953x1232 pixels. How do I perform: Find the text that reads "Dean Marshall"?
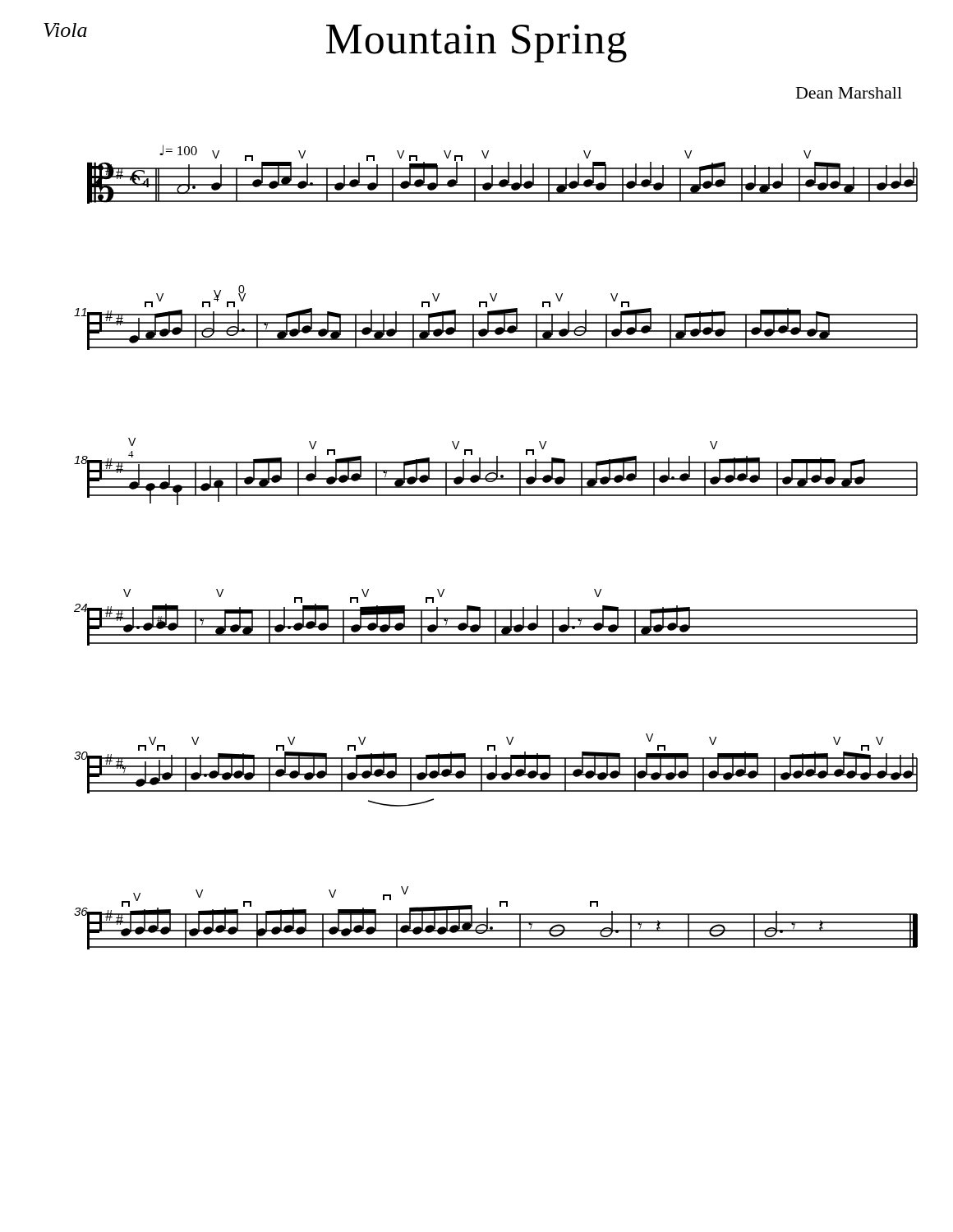pos(849,92)
